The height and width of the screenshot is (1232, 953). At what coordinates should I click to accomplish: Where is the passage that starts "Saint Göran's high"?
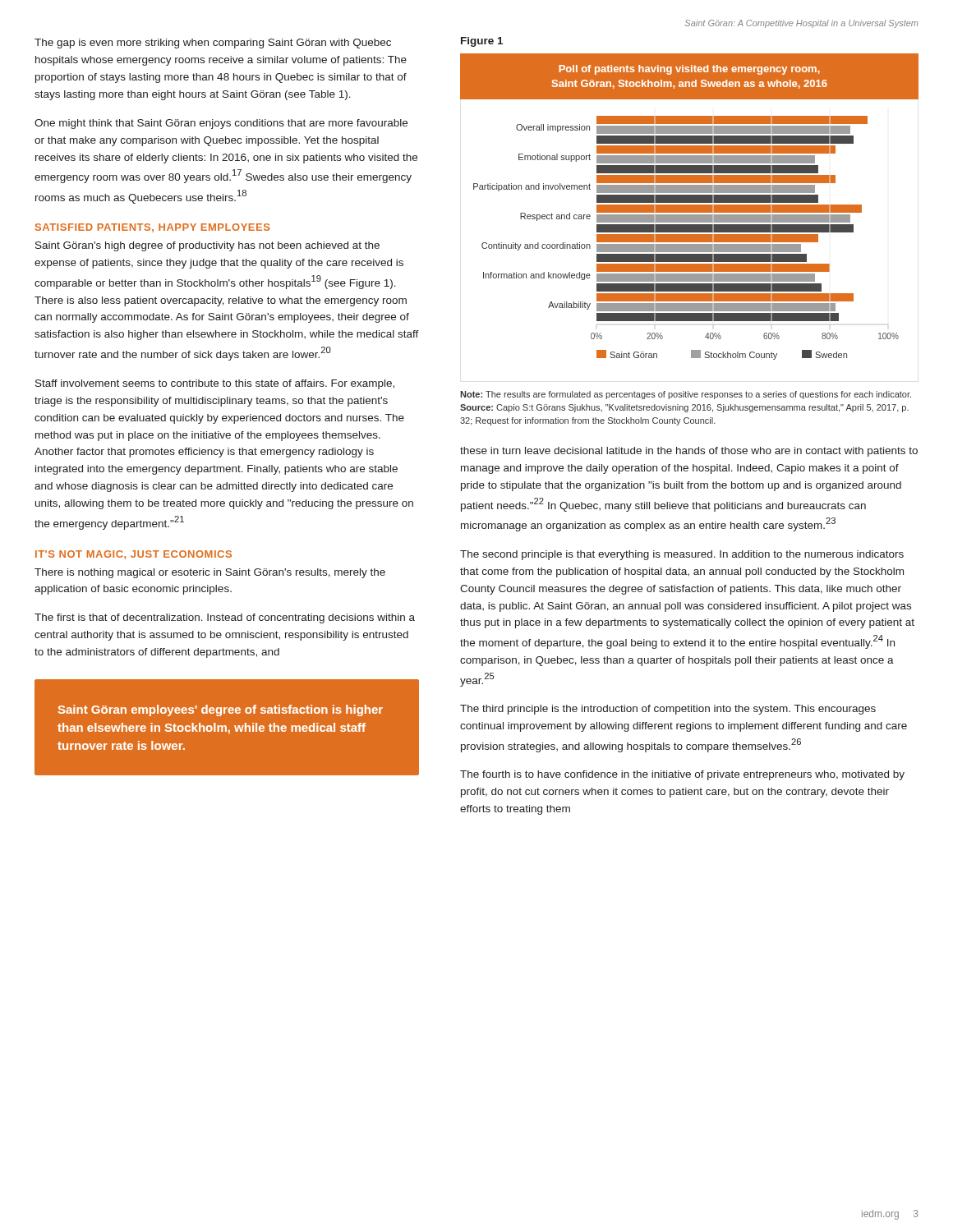pyautogui.click(x=226, y=300)
